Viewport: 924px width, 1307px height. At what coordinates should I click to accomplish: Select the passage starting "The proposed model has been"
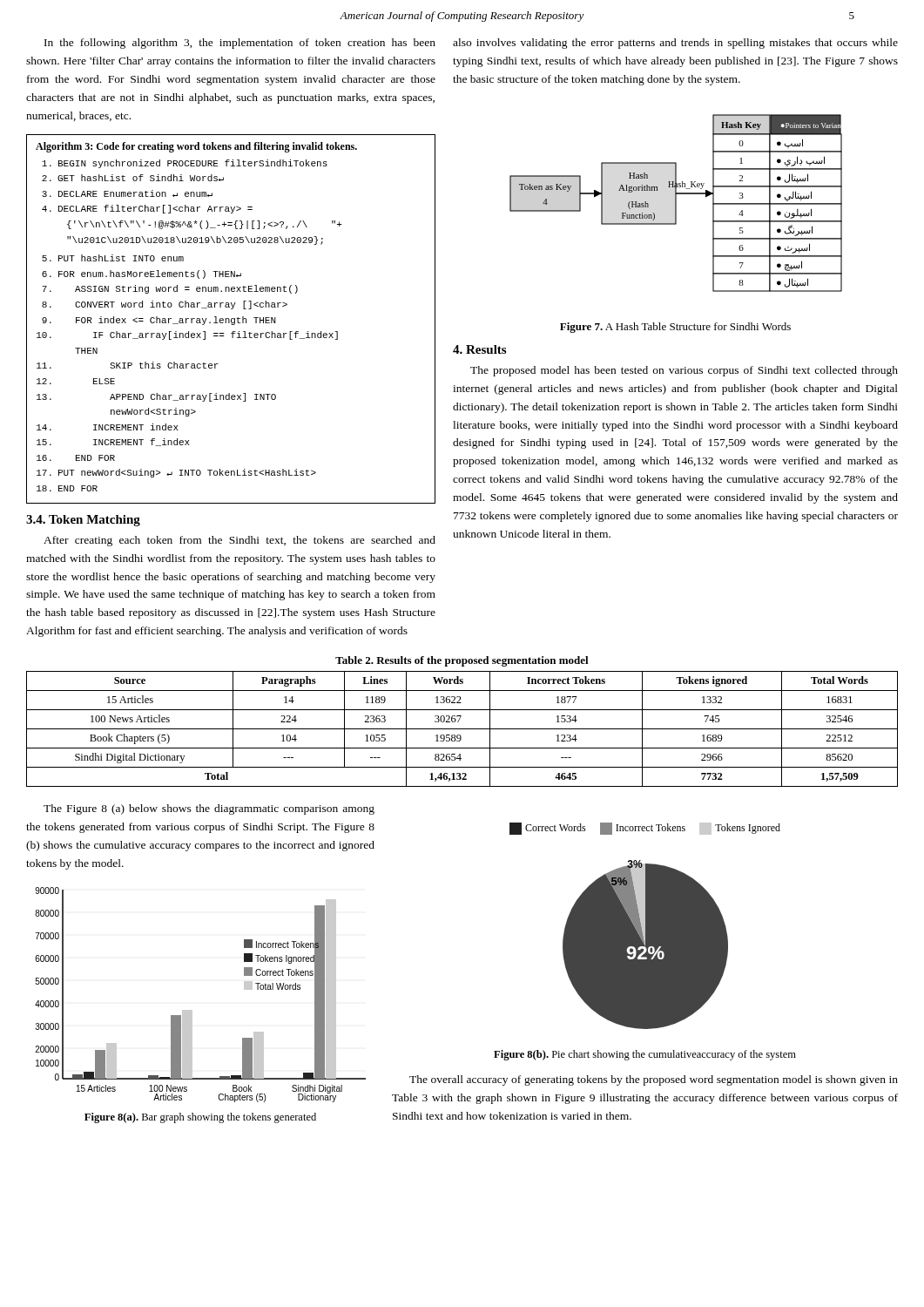(675, 452)
